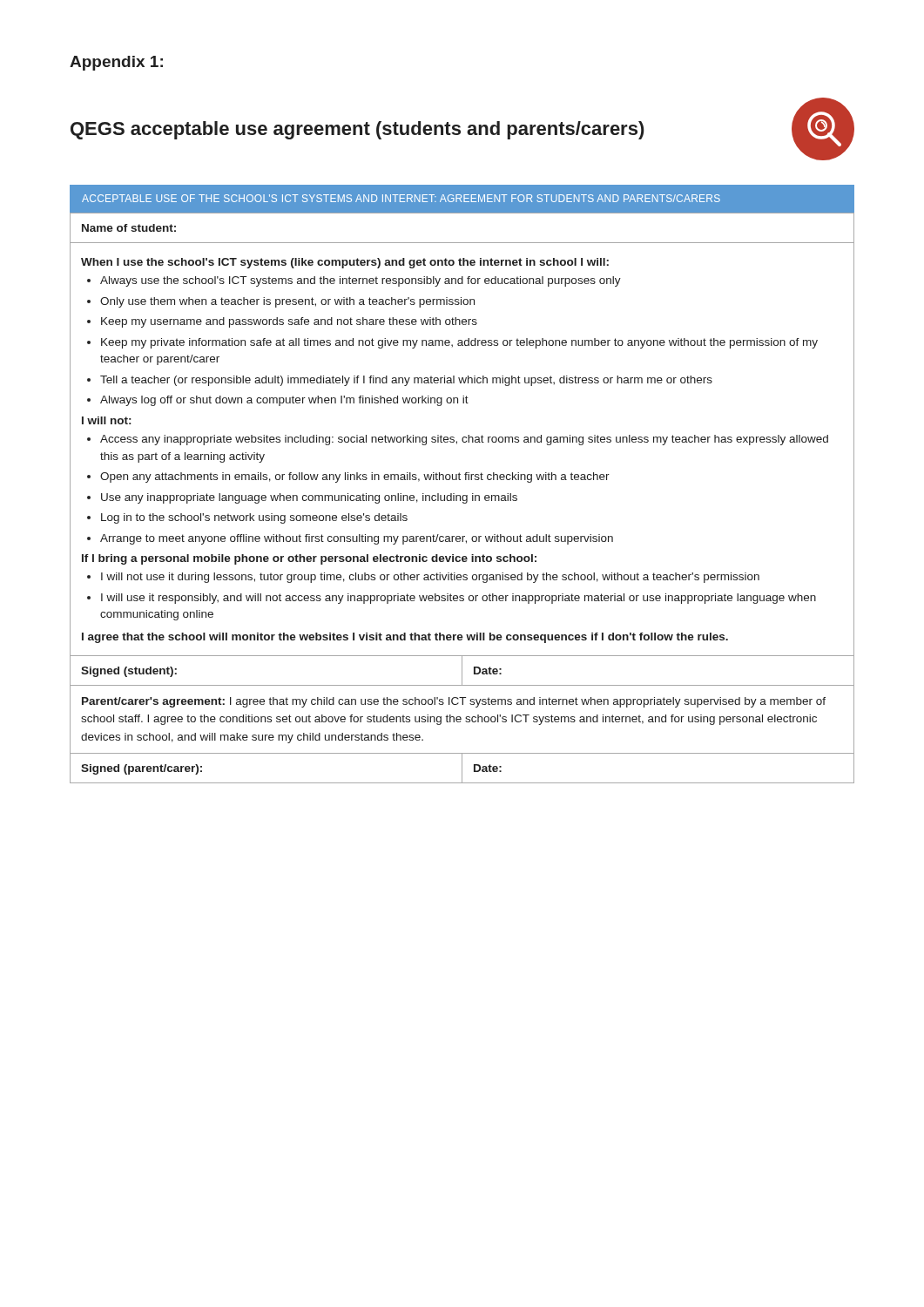The height and width of the screenshot is (1307, 924).
Task: Click a table
Action: pos(462,498)
